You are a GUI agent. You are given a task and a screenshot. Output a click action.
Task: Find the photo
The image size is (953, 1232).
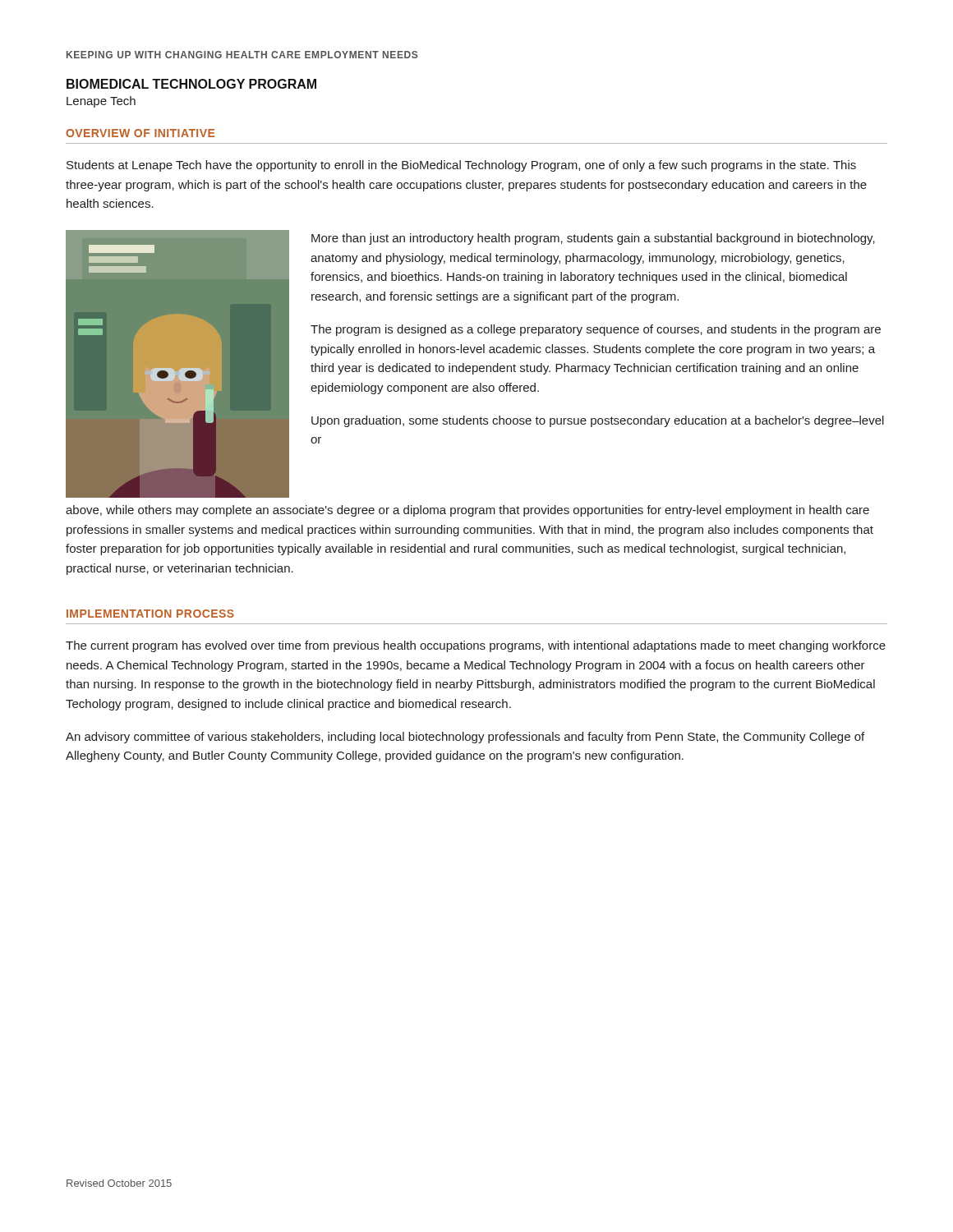coord(177,365)
